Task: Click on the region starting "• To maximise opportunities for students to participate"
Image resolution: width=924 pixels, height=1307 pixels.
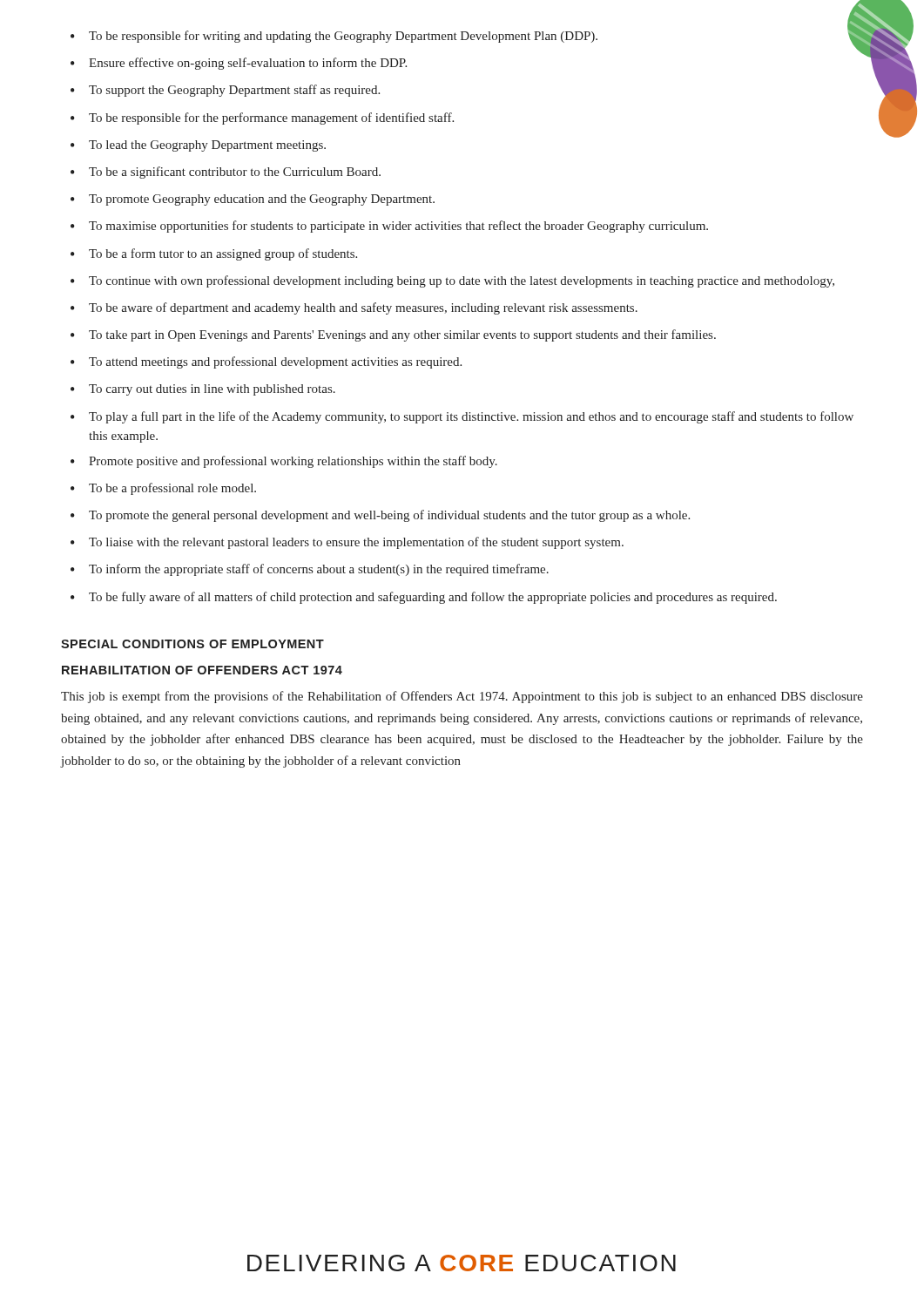Action: (462, 227)
